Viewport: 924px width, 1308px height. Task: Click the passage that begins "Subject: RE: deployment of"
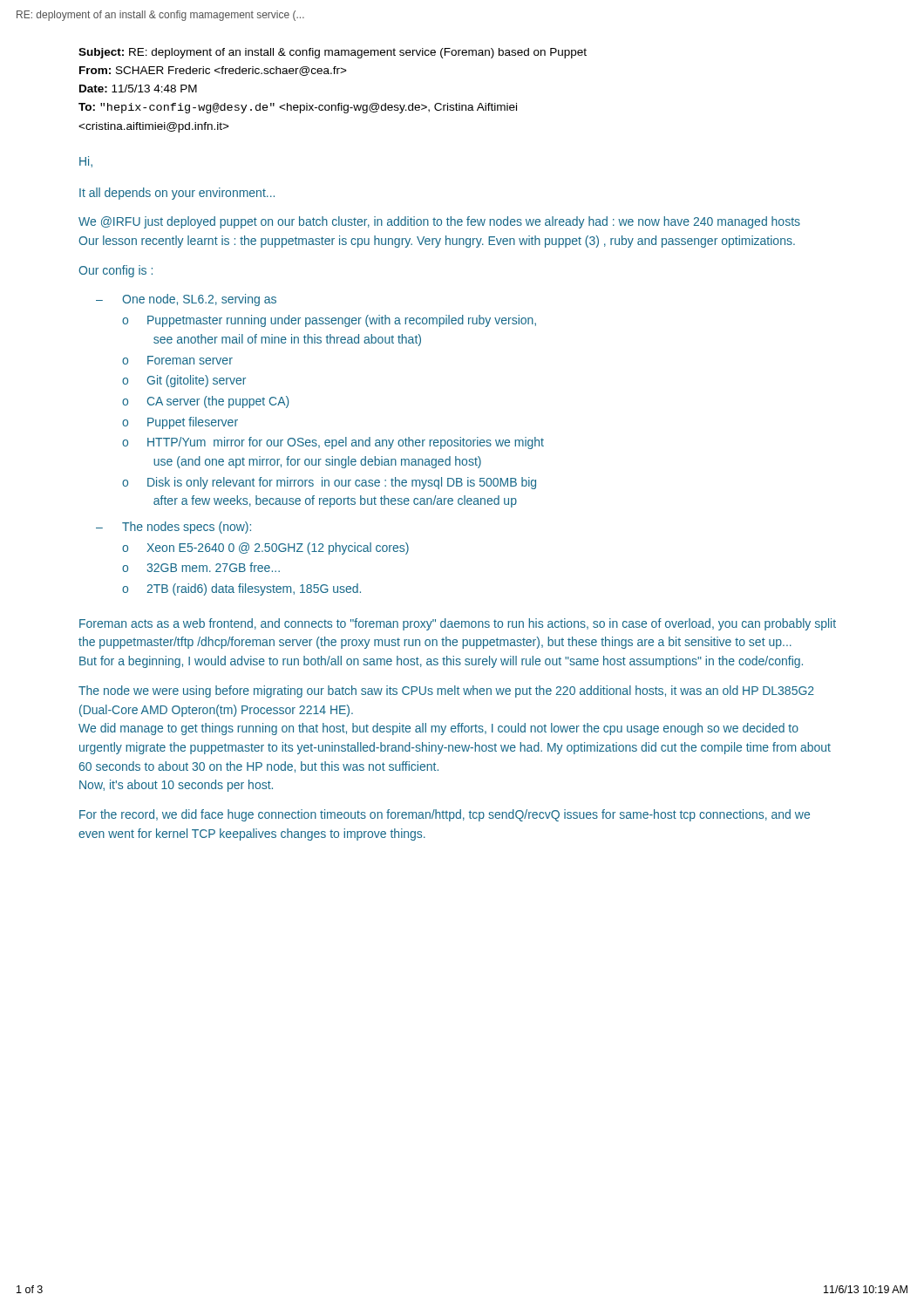pos(333,53)
